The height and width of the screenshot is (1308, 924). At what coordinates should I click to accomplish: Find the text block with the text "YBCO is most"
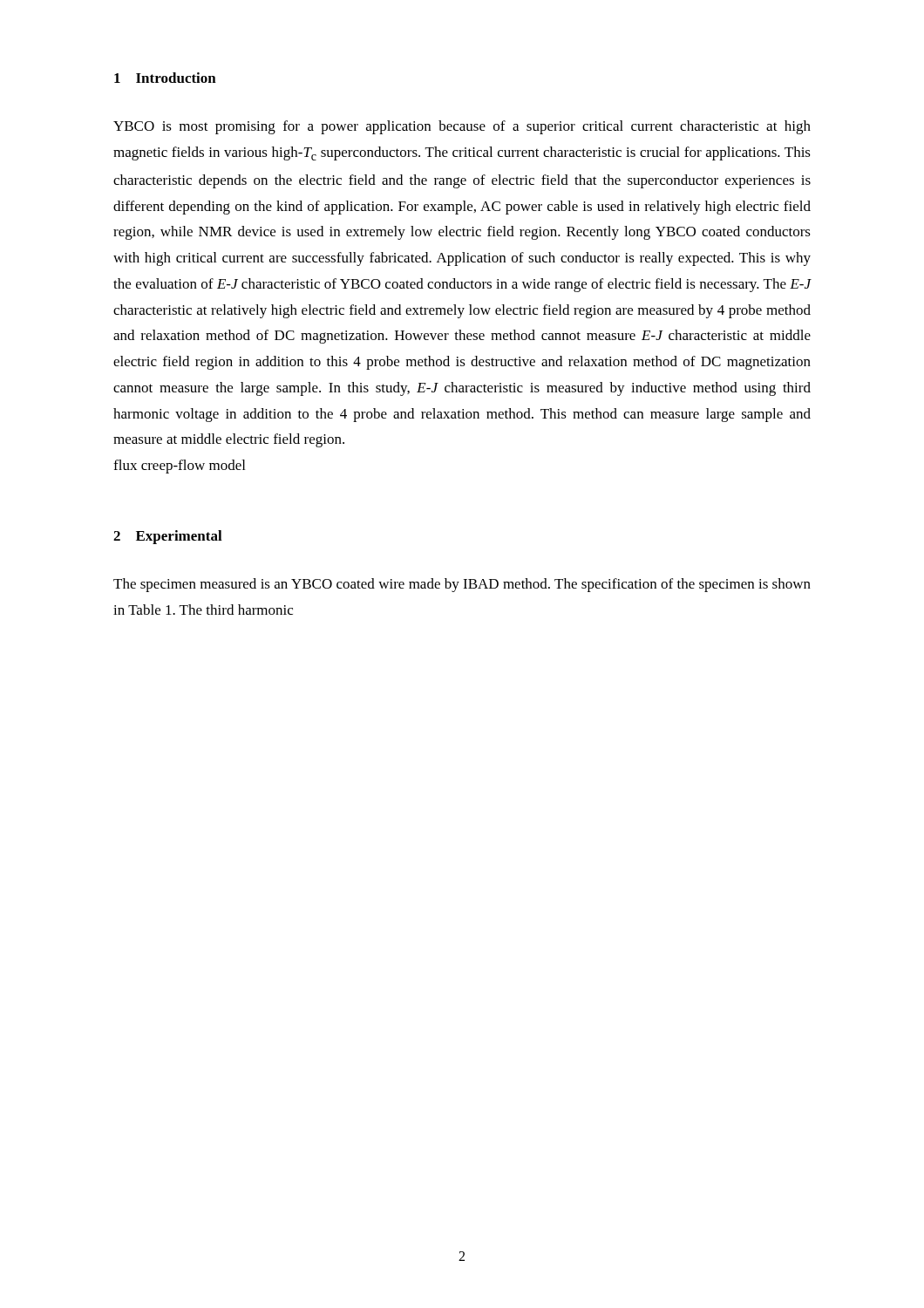462,283
